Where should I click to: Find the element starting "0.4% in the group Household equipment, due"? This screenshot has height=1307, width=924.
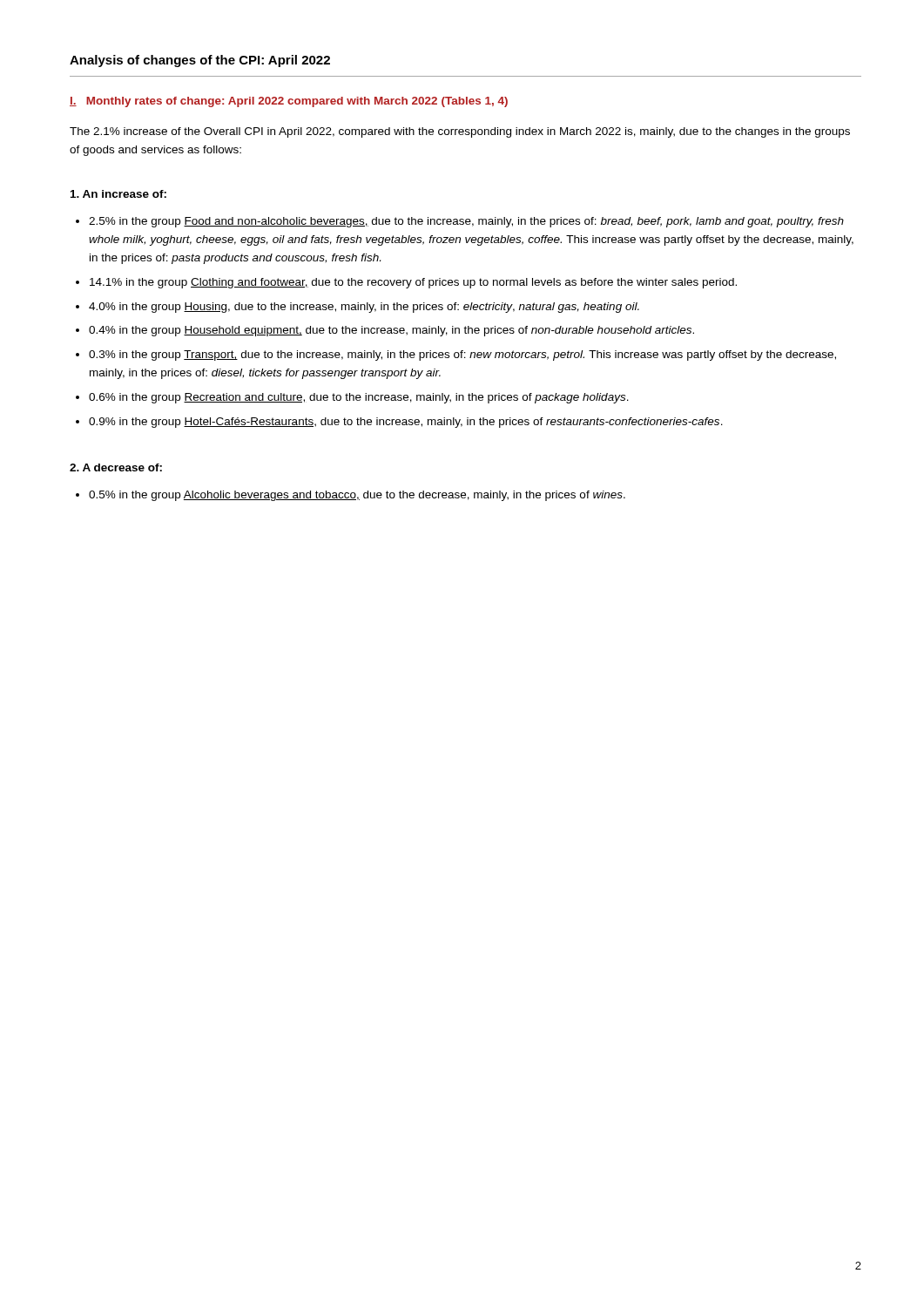392,330
